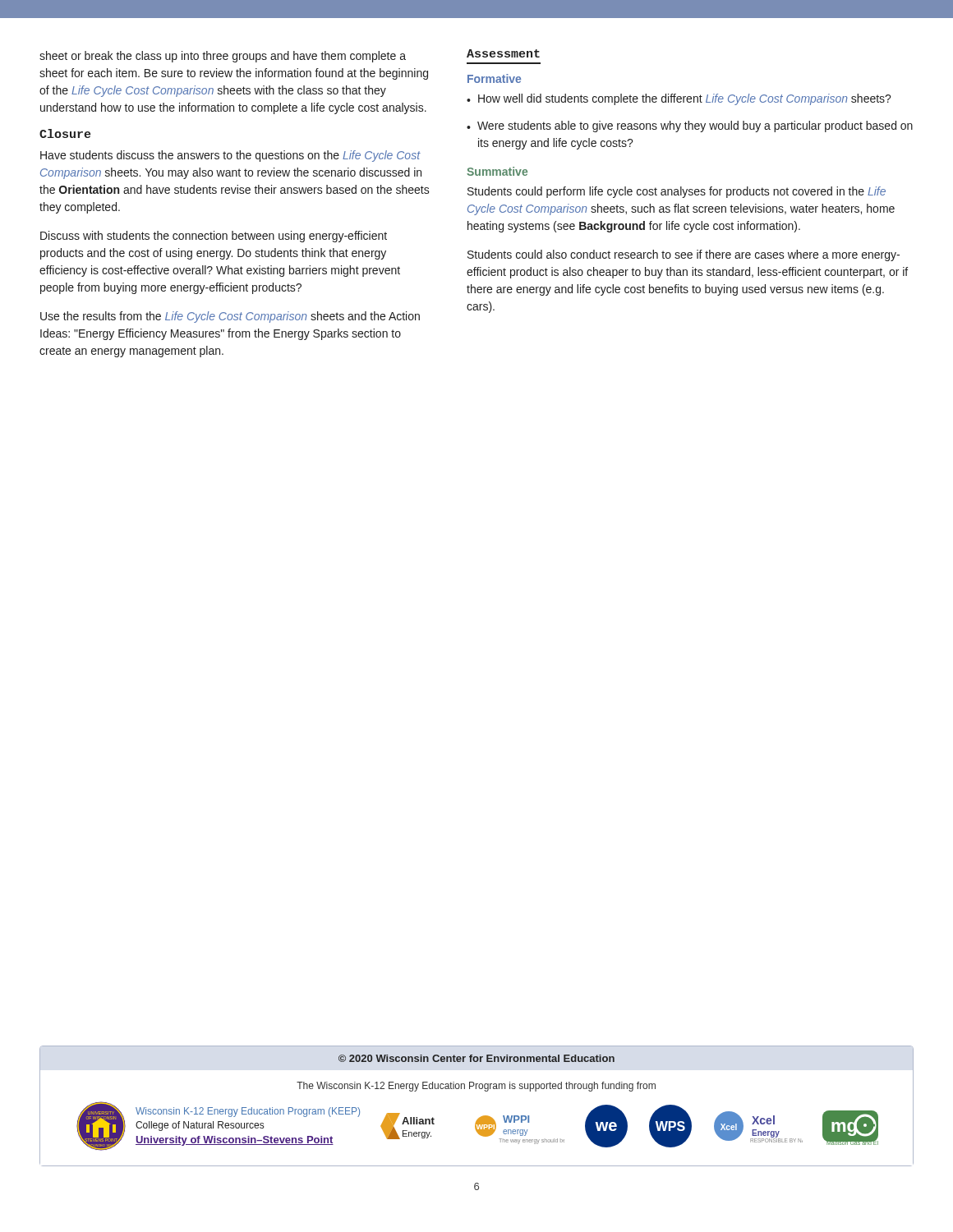953x1232 pixels.
Task: Point to the block beginning "Students could also"
Action: coord(690,281)
